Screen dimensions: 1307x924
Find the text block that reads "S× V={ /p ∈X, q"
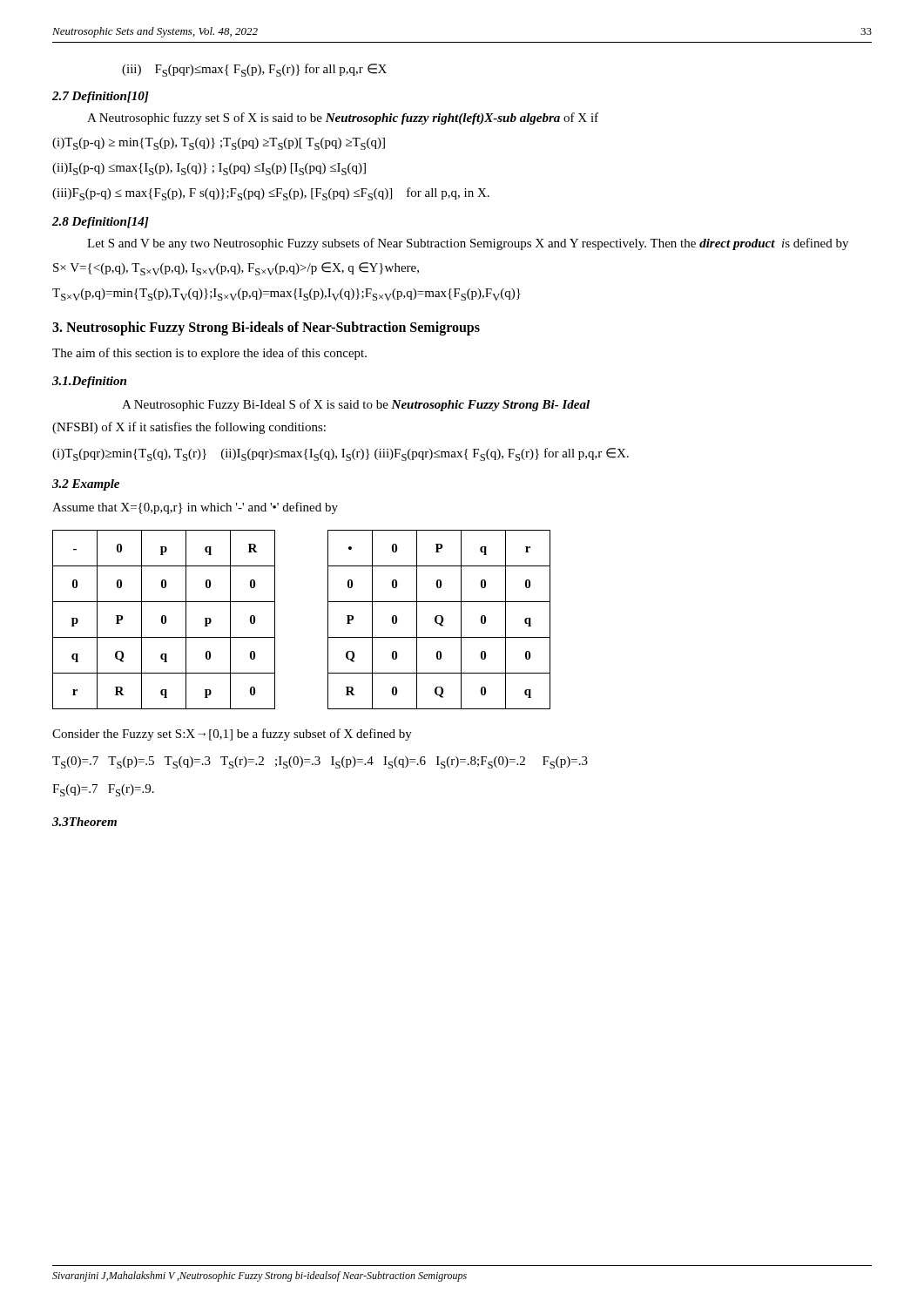(x=236, y=269)
